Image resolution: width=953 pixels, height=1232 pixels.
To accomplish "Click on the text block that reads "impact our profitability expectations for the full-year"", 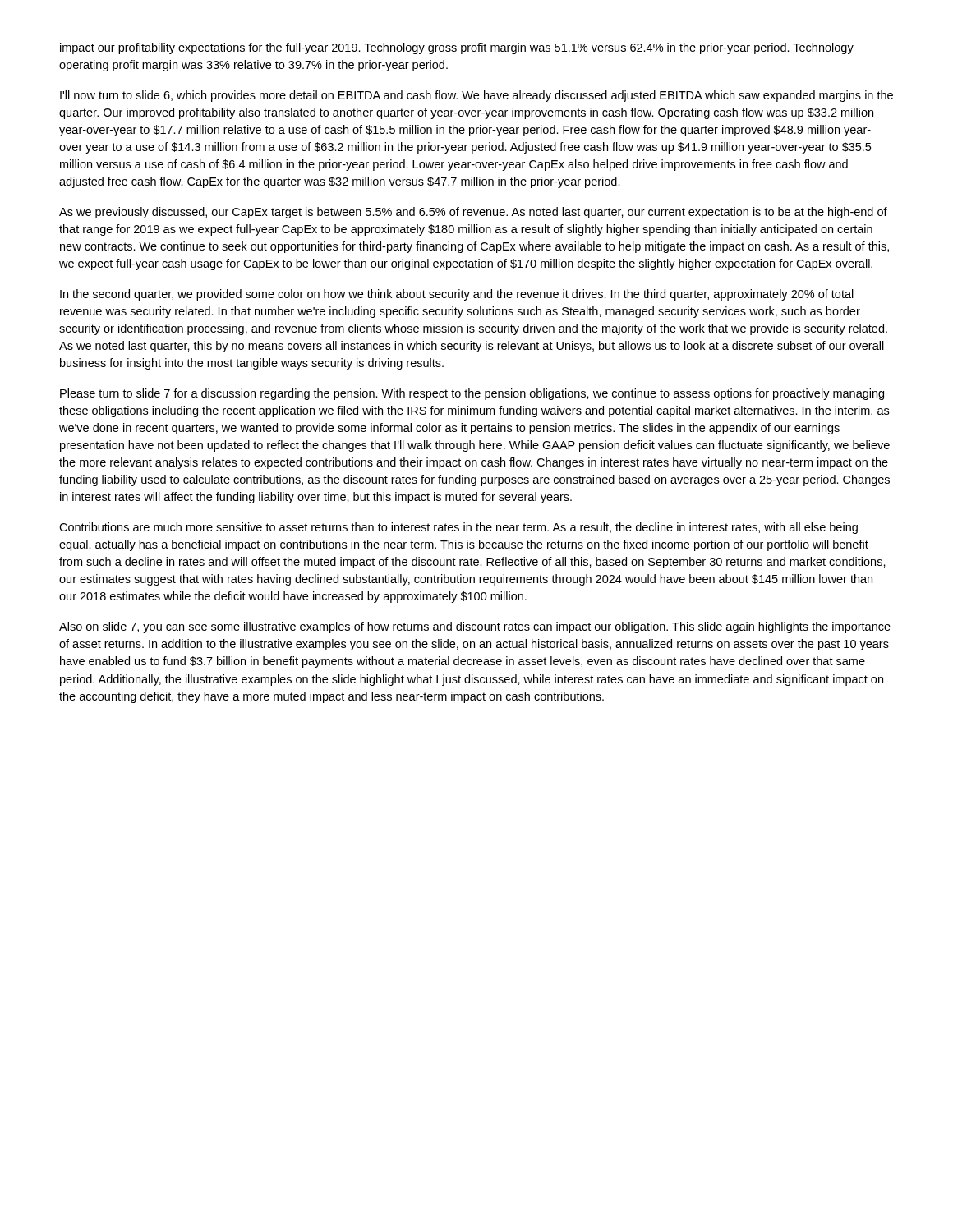I will click(x=476, y=57).
